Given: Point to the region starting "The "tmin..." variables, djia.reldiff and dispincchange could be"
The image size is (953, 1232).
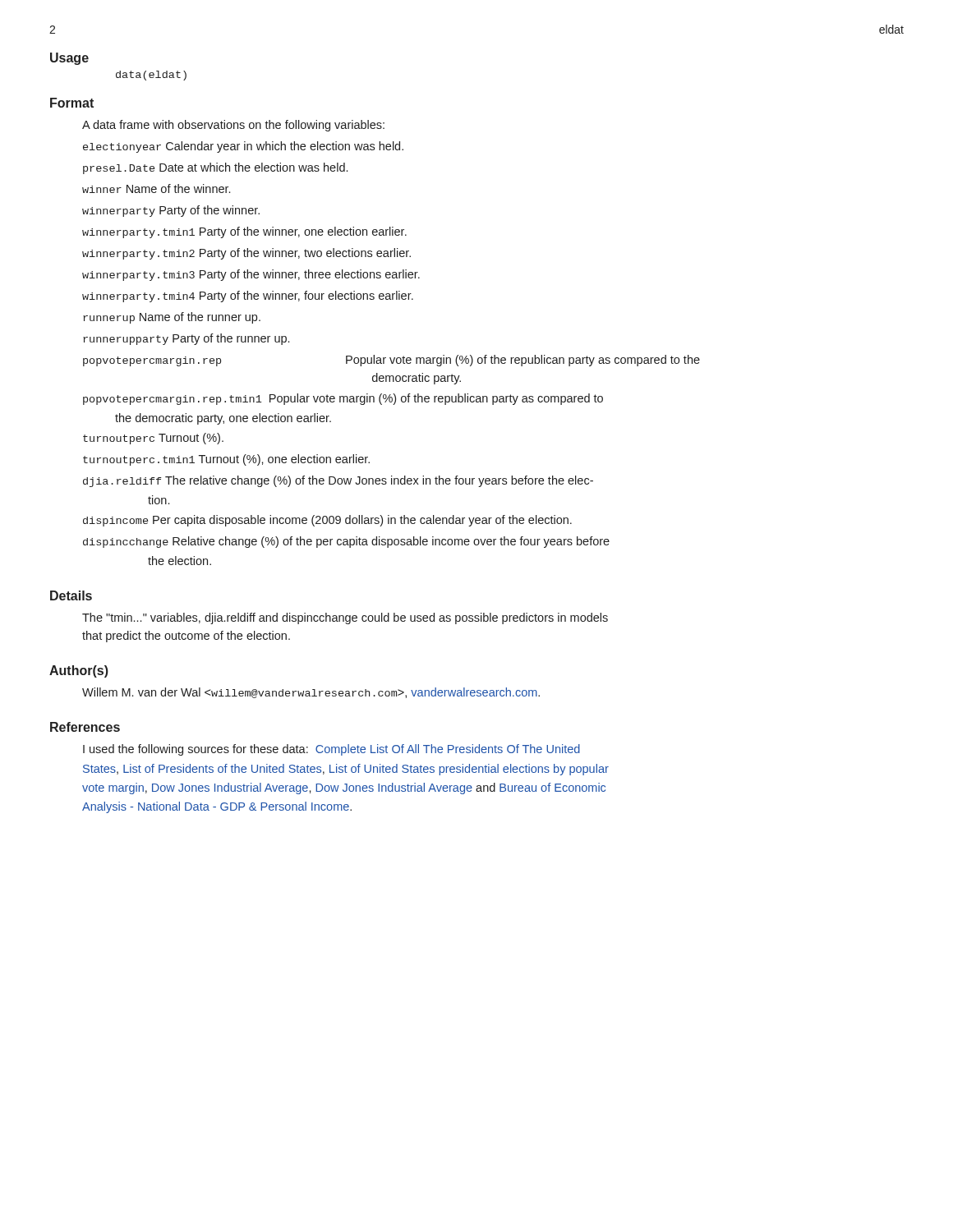Looking at the screenshot, I should [345, 627].
